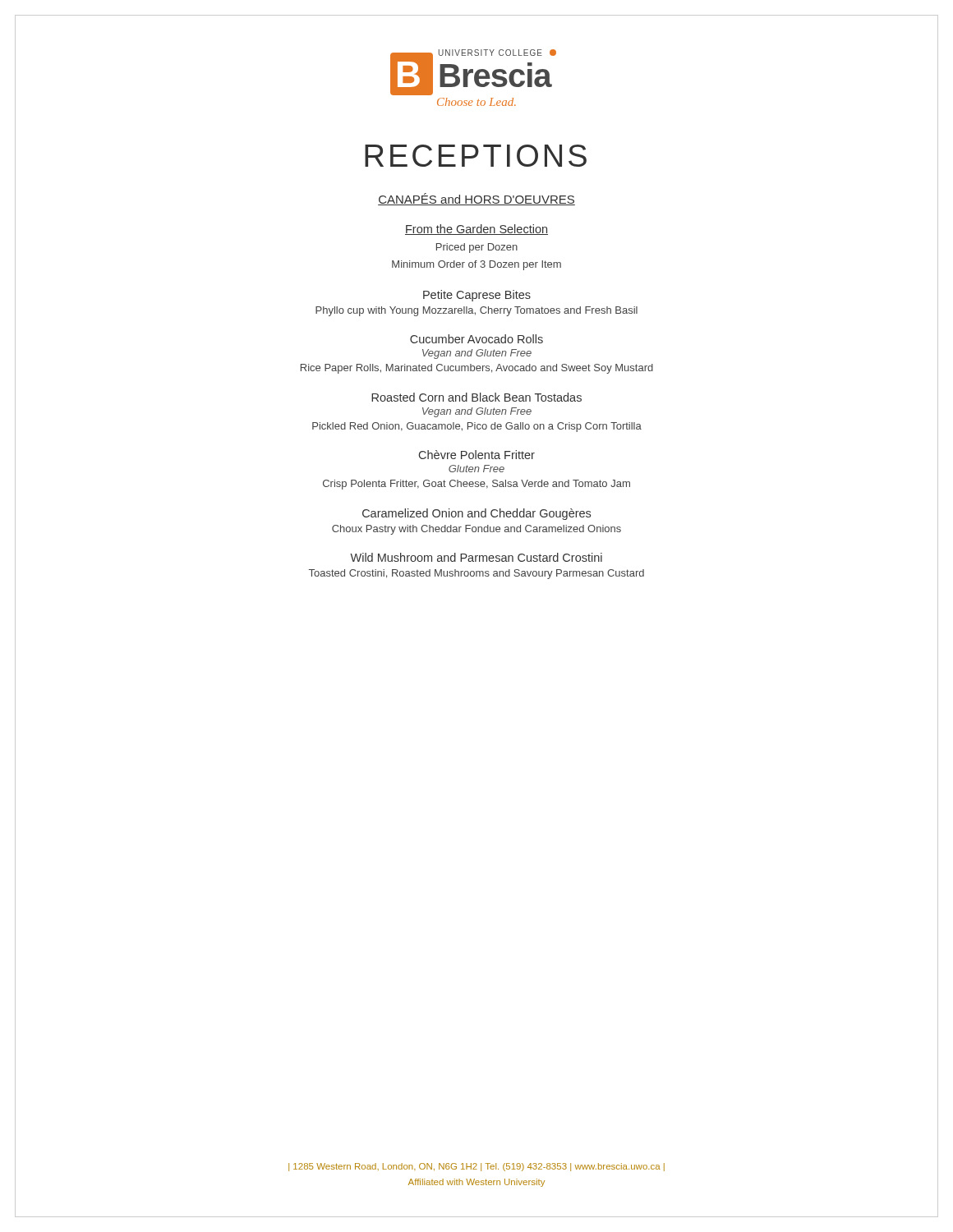Viewport: 953px width, 1232px height.
Task: Click the title
Action: tap(476, 156)
